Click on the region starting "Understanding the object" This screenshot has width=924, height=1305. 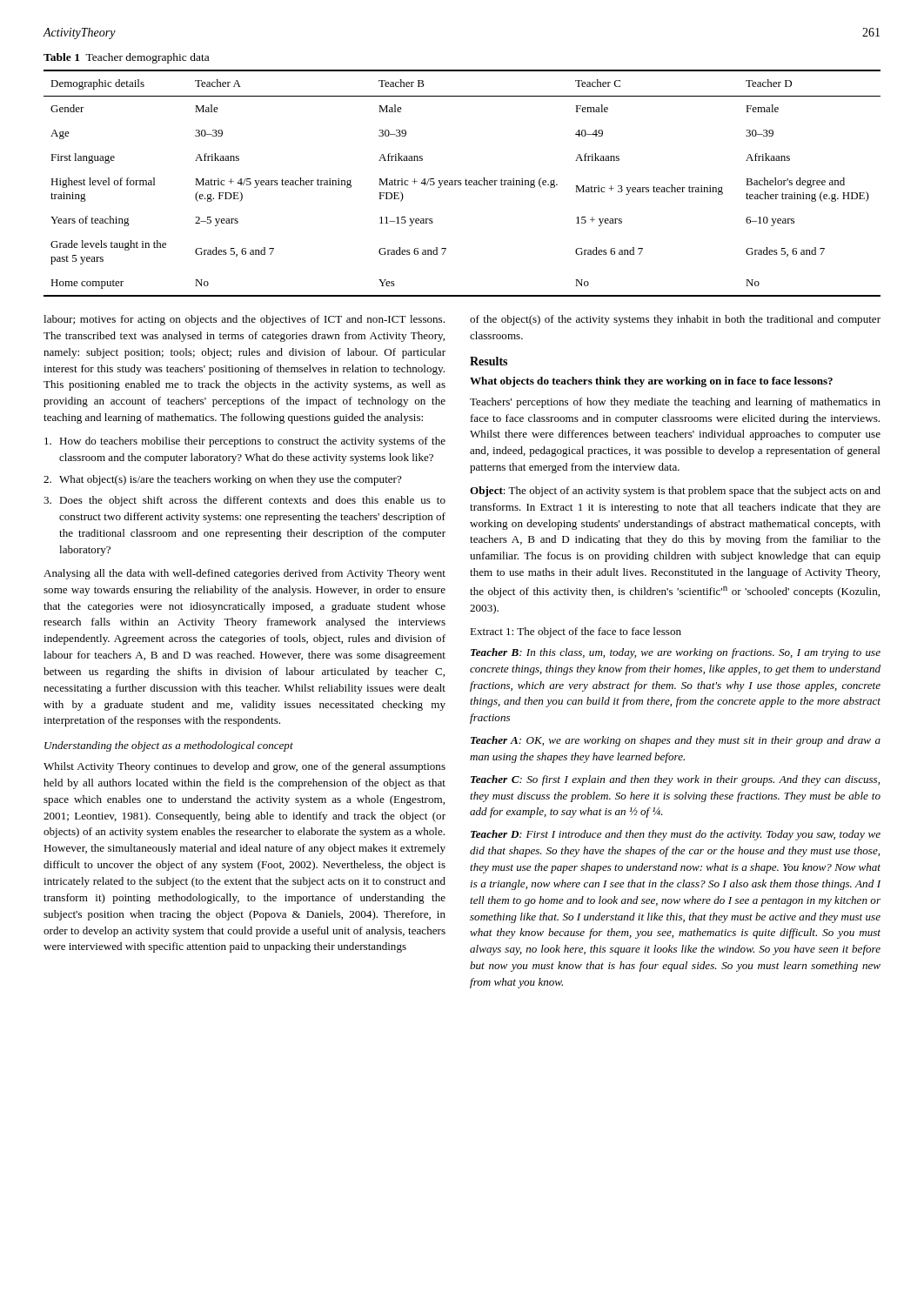coord(168,745)
